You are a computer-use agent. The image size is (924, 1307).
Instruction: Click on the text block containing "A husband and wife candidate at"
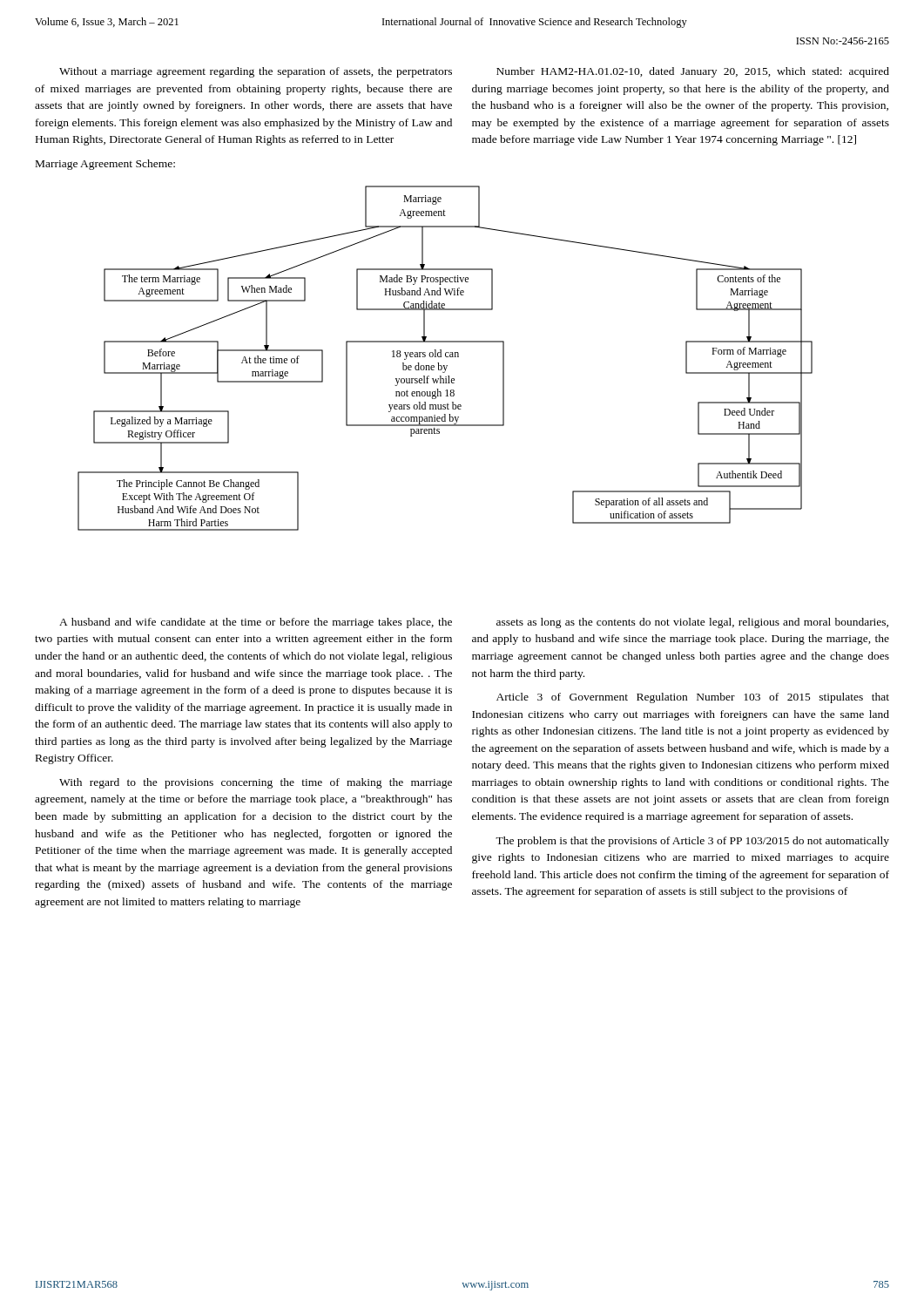pos(256,623)
